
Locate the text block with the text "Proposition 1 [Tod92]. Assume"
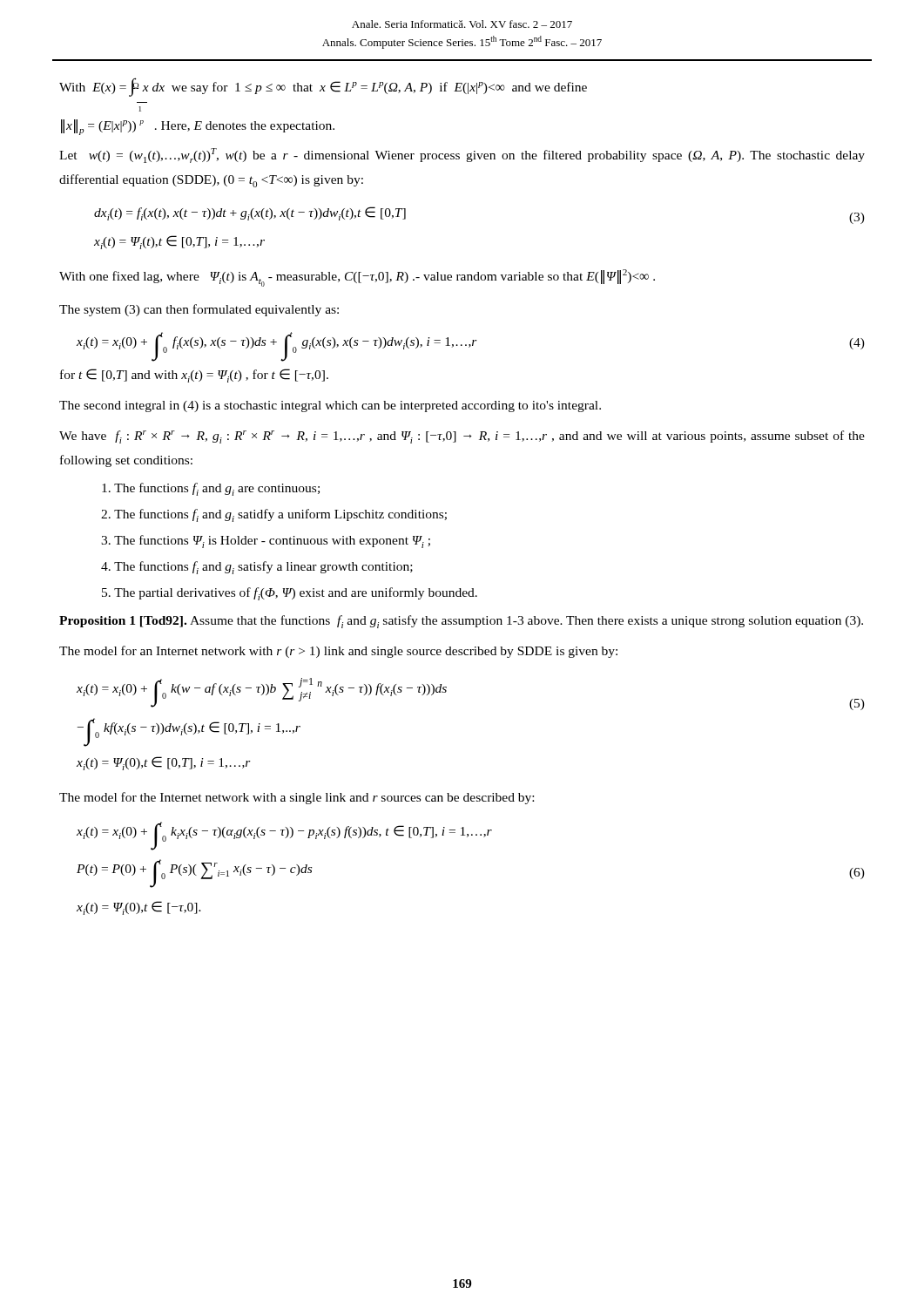[462, 621]
